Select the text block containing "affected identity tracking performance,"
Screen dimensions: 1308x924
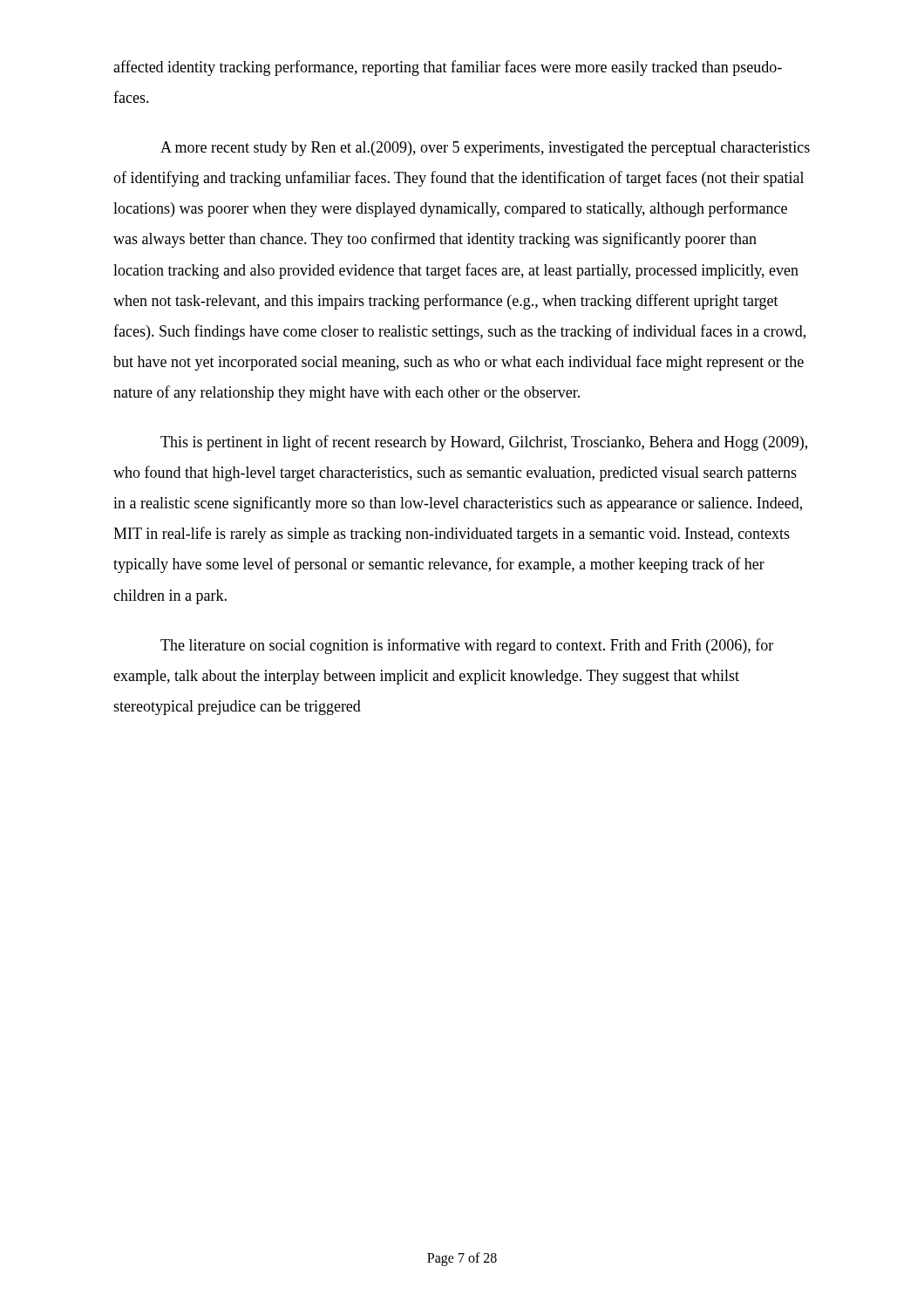(x=448, y=82)
